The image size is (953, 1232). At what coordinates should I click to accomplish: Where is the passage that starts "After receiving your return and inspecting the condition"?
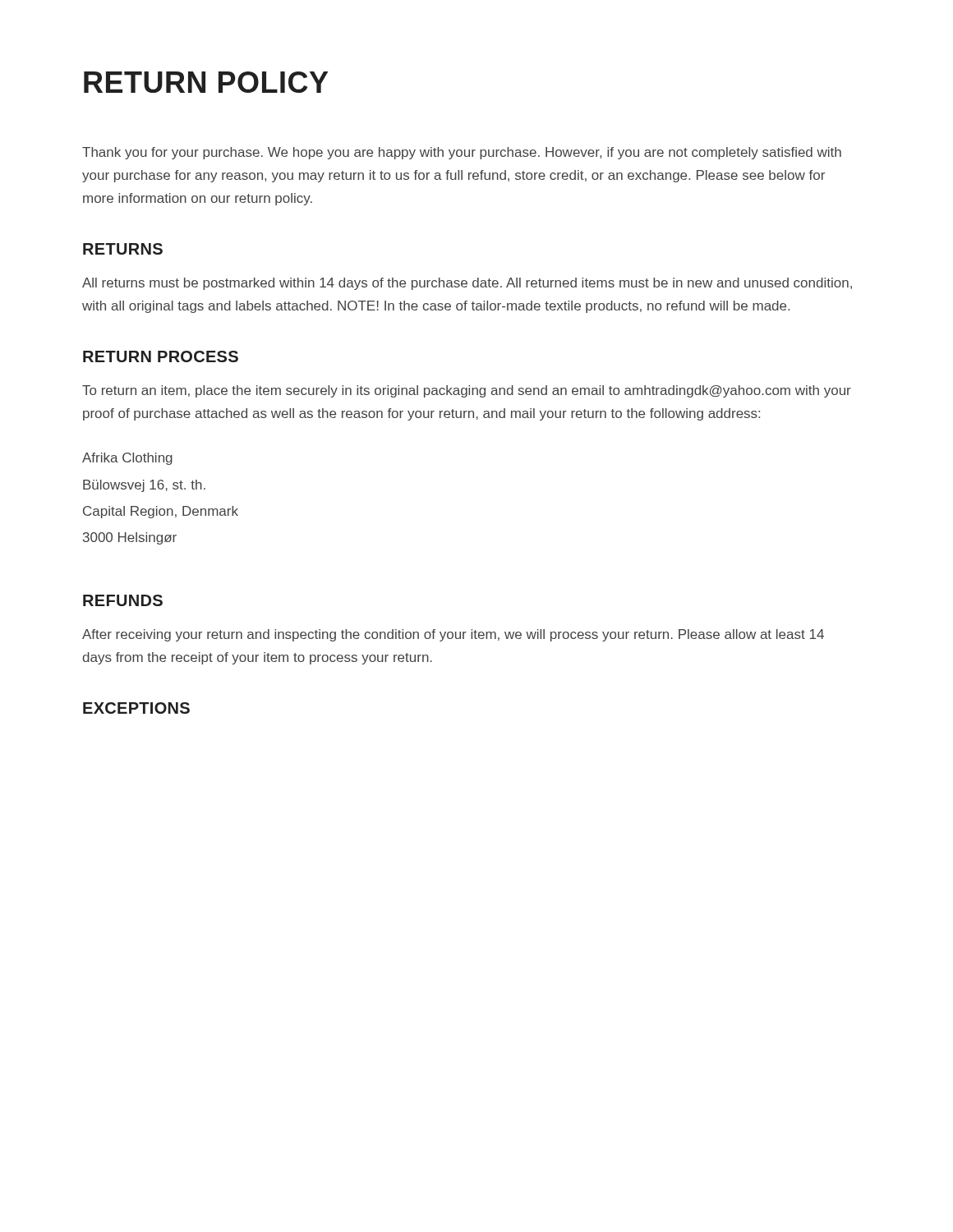point(453,646)
